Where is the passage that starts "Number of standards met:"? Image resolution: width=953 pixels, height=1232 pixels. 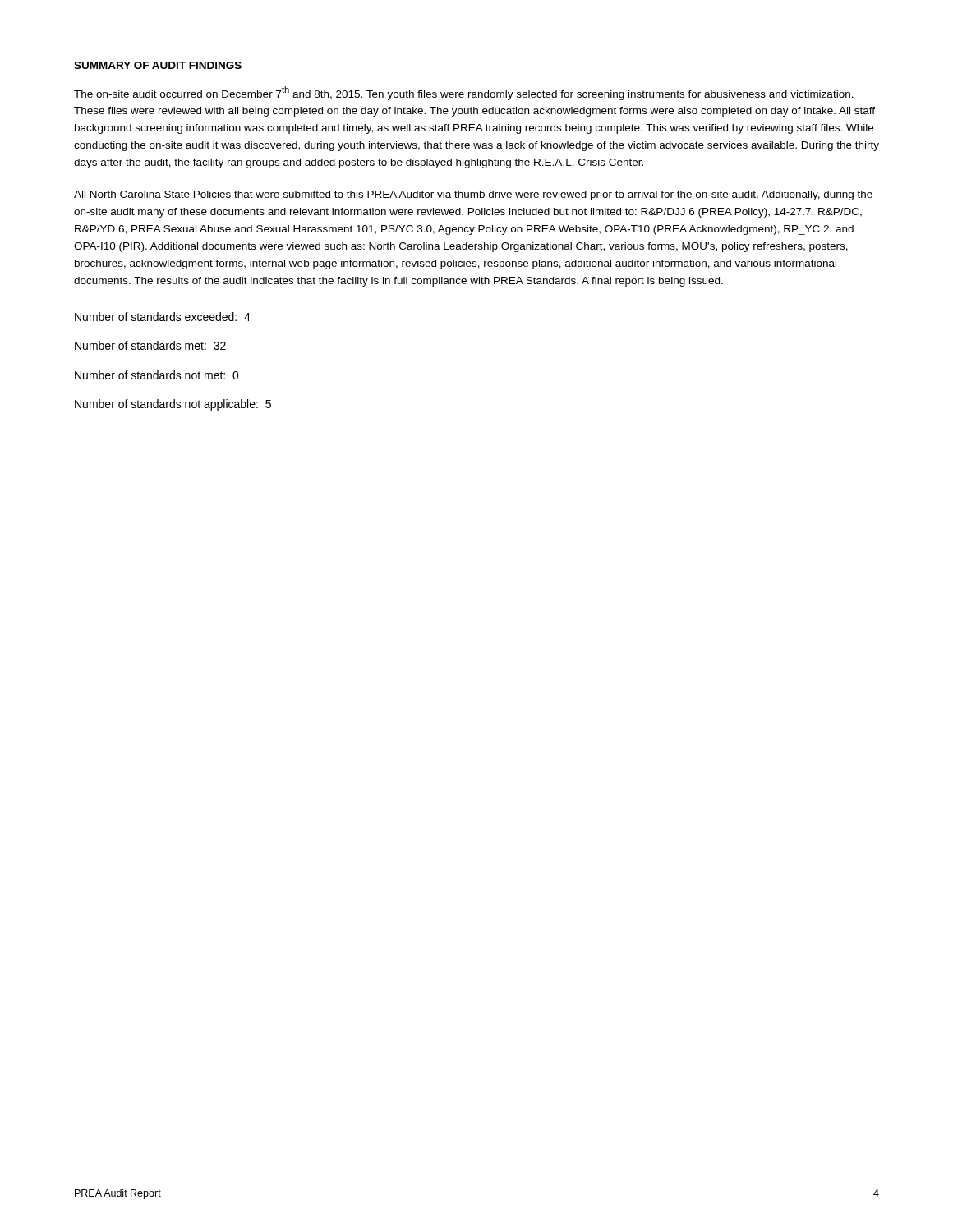[150, 346]
